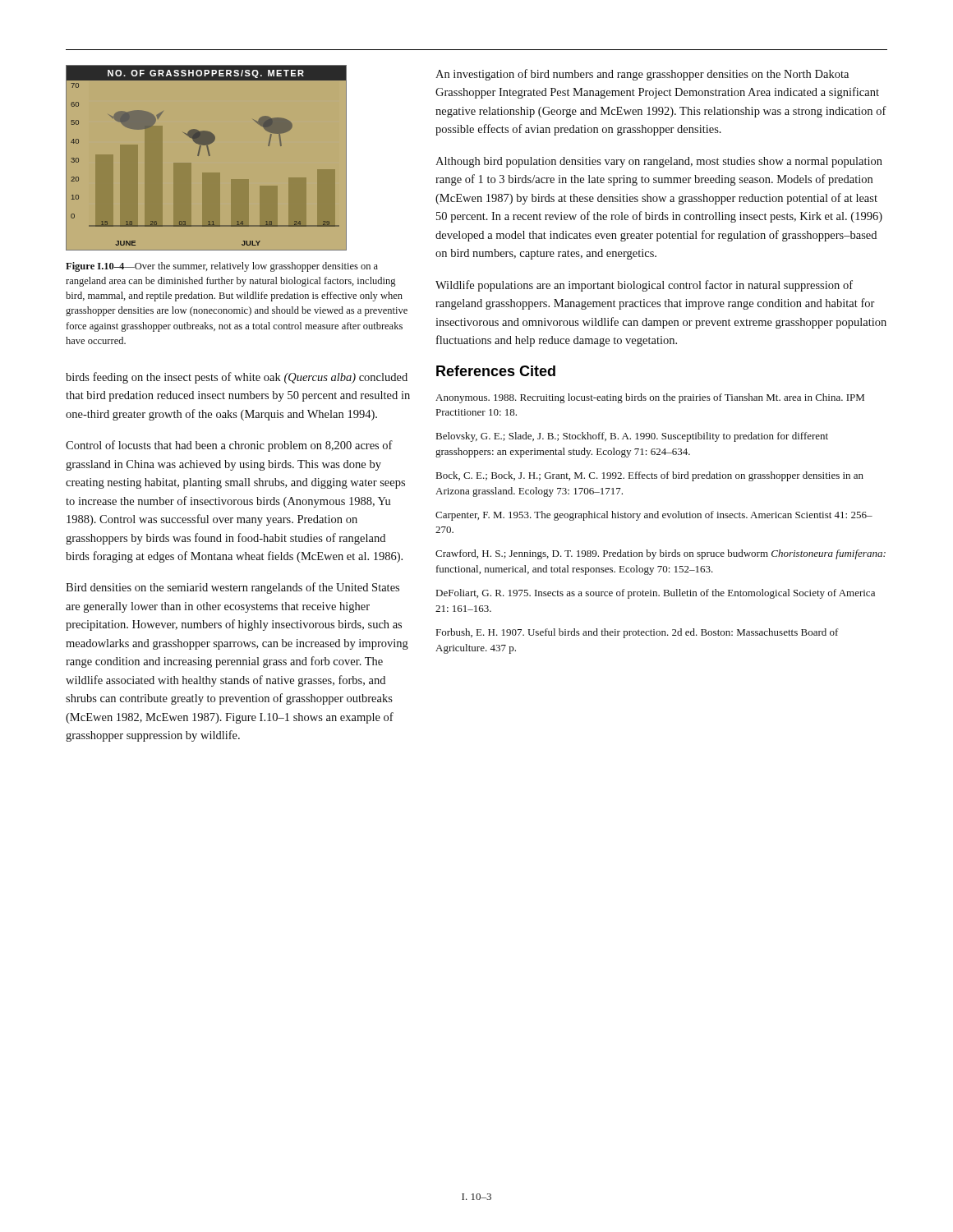The width and height of the screenshot is (953, 1232).
Task: Find the block starting "Carpenter, F. M. 1953. The geographical history"
Action: coord(654,522)
